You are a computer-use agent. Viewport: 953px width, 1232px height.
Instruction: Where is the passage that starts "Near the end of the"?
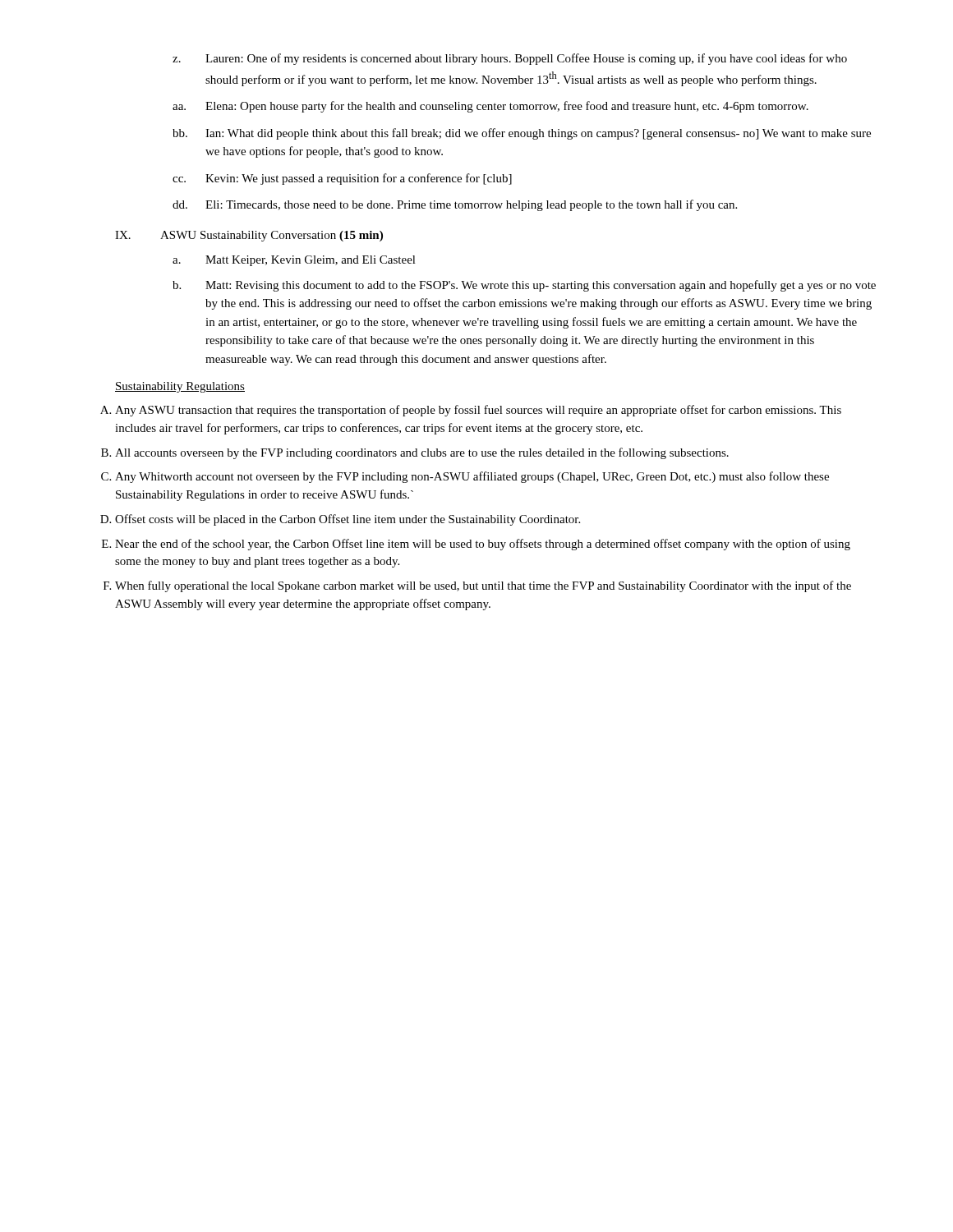[x=483, y=552]
